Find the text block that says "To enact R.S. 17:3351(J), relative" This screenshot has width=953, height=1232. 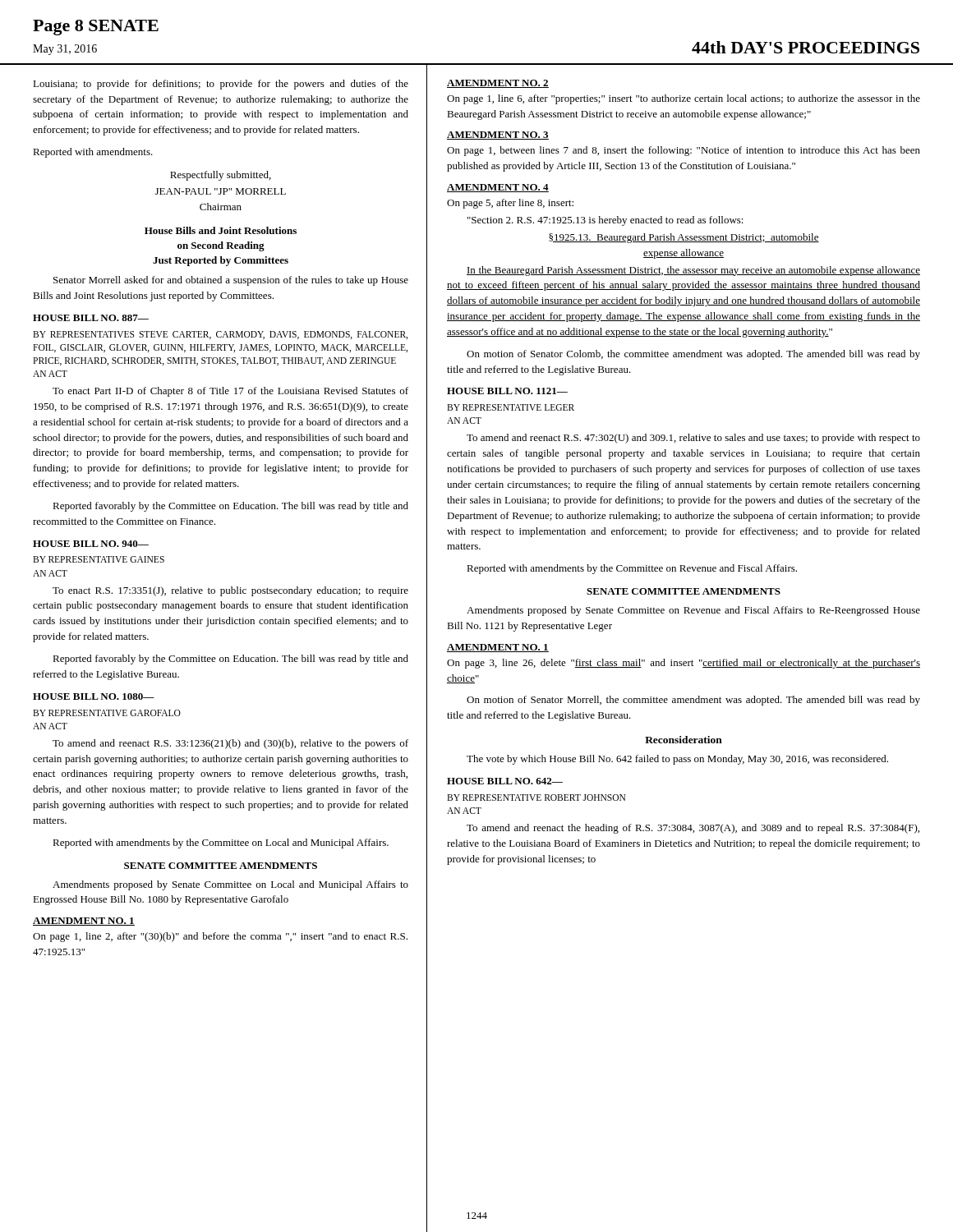click(221, 613)
